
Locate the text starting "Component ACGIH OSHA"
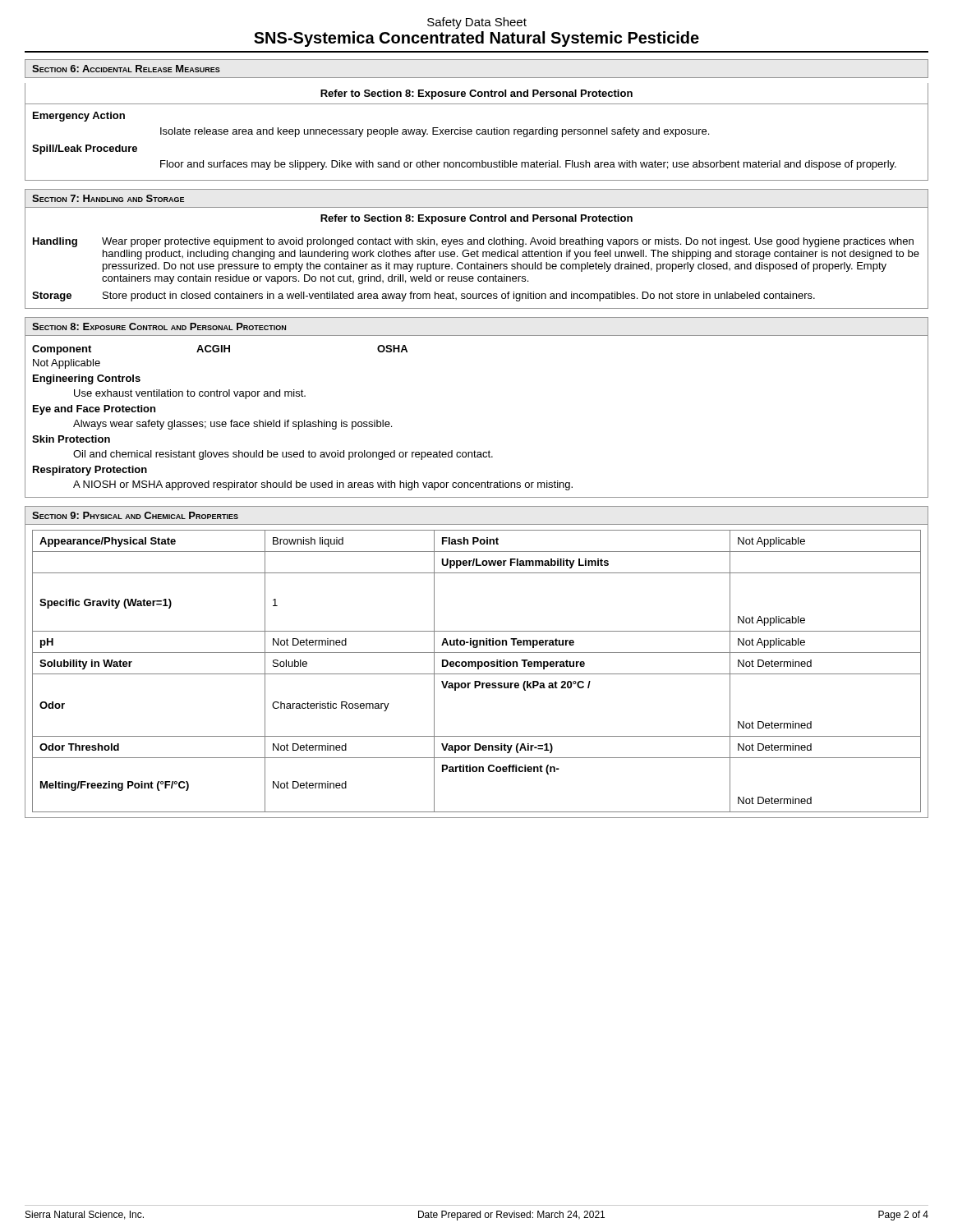point(220,350)
